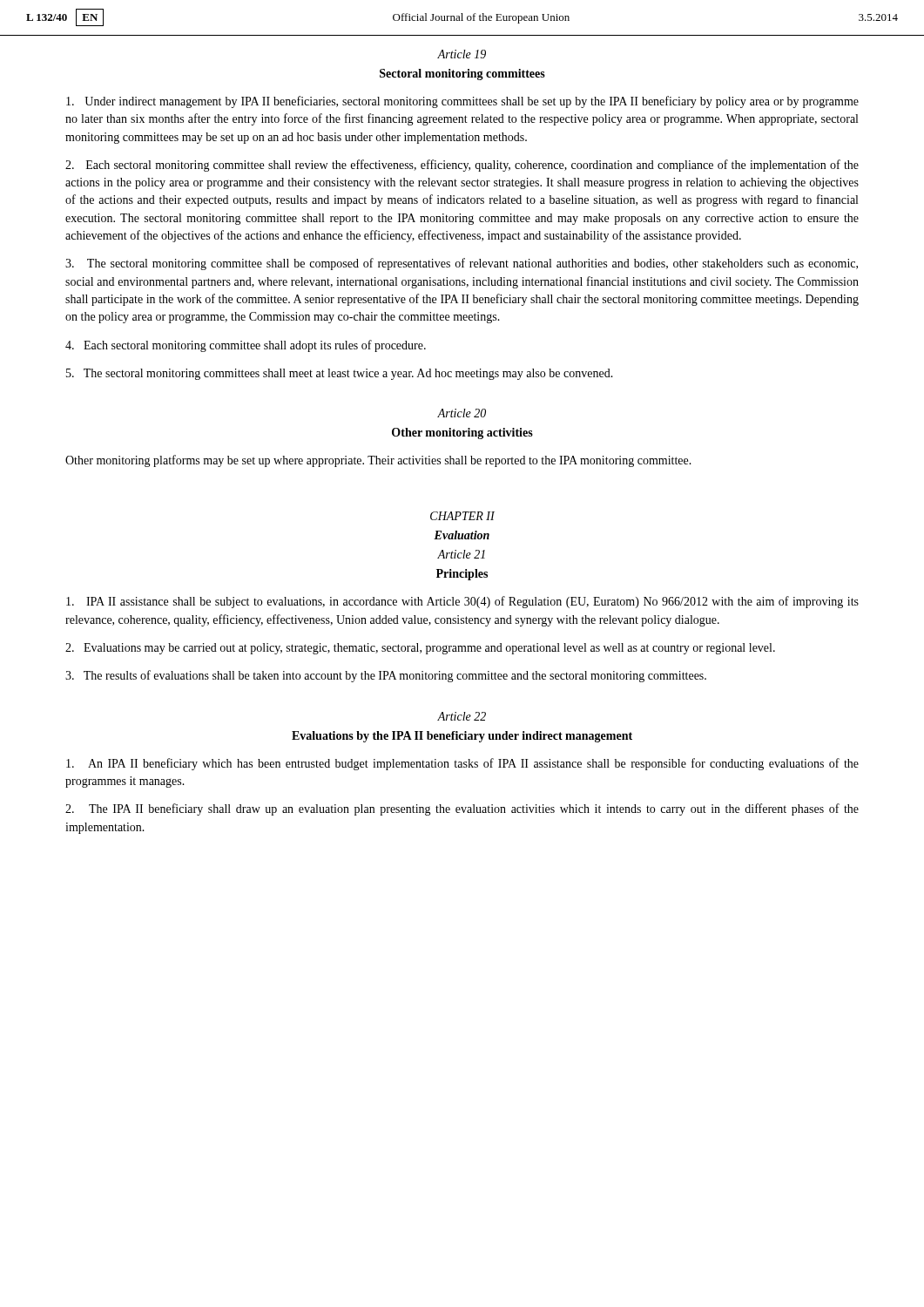Locate the text starting "Other monitoring platforms may be set"
This screenshot has width=924, height=1307.
tap(379, 461)
